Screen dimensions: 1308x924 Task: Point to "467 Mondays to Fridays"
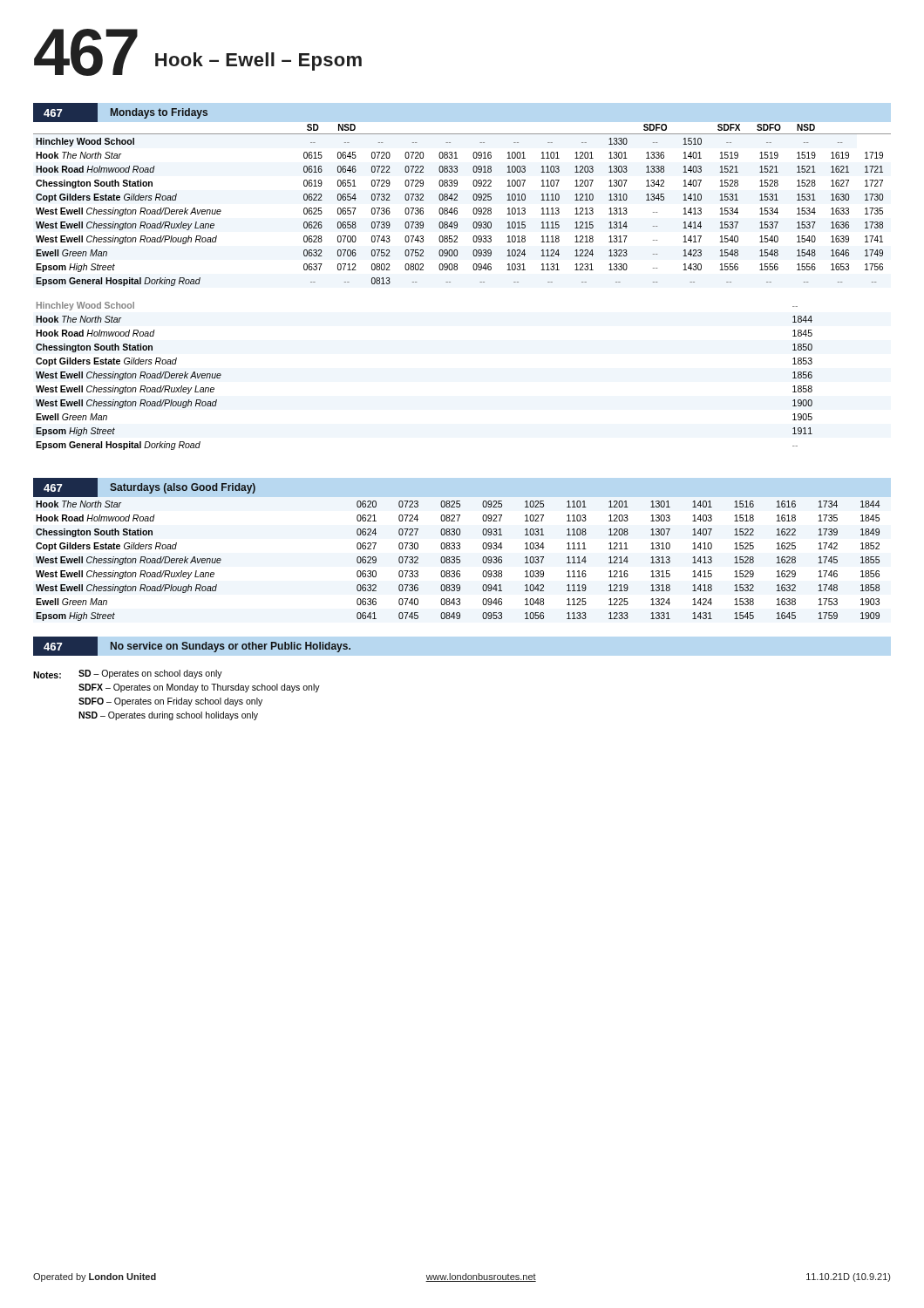coord(120,112)
